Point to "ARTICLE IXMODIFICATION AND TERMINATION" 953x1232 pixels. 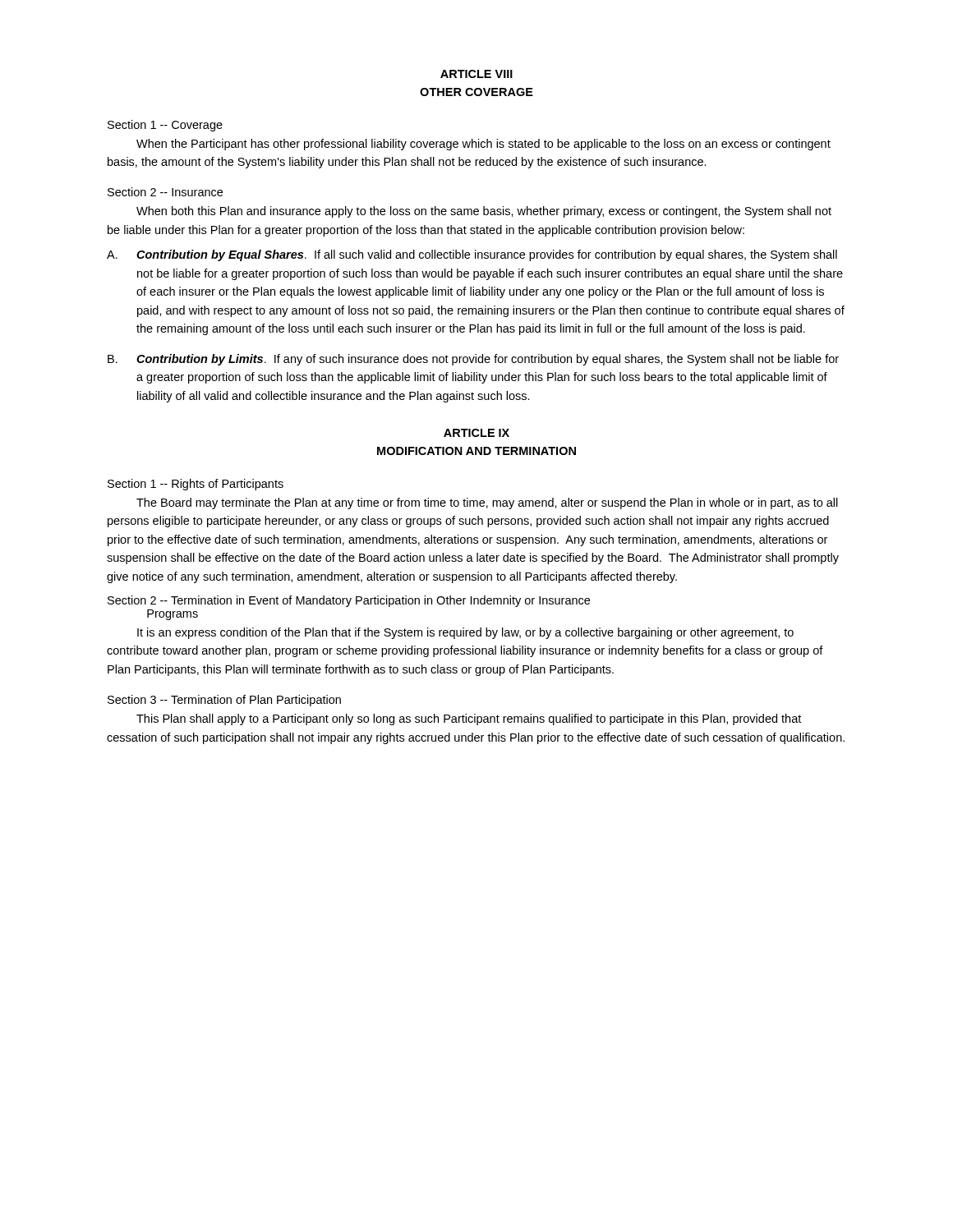(x=476, y=442)
